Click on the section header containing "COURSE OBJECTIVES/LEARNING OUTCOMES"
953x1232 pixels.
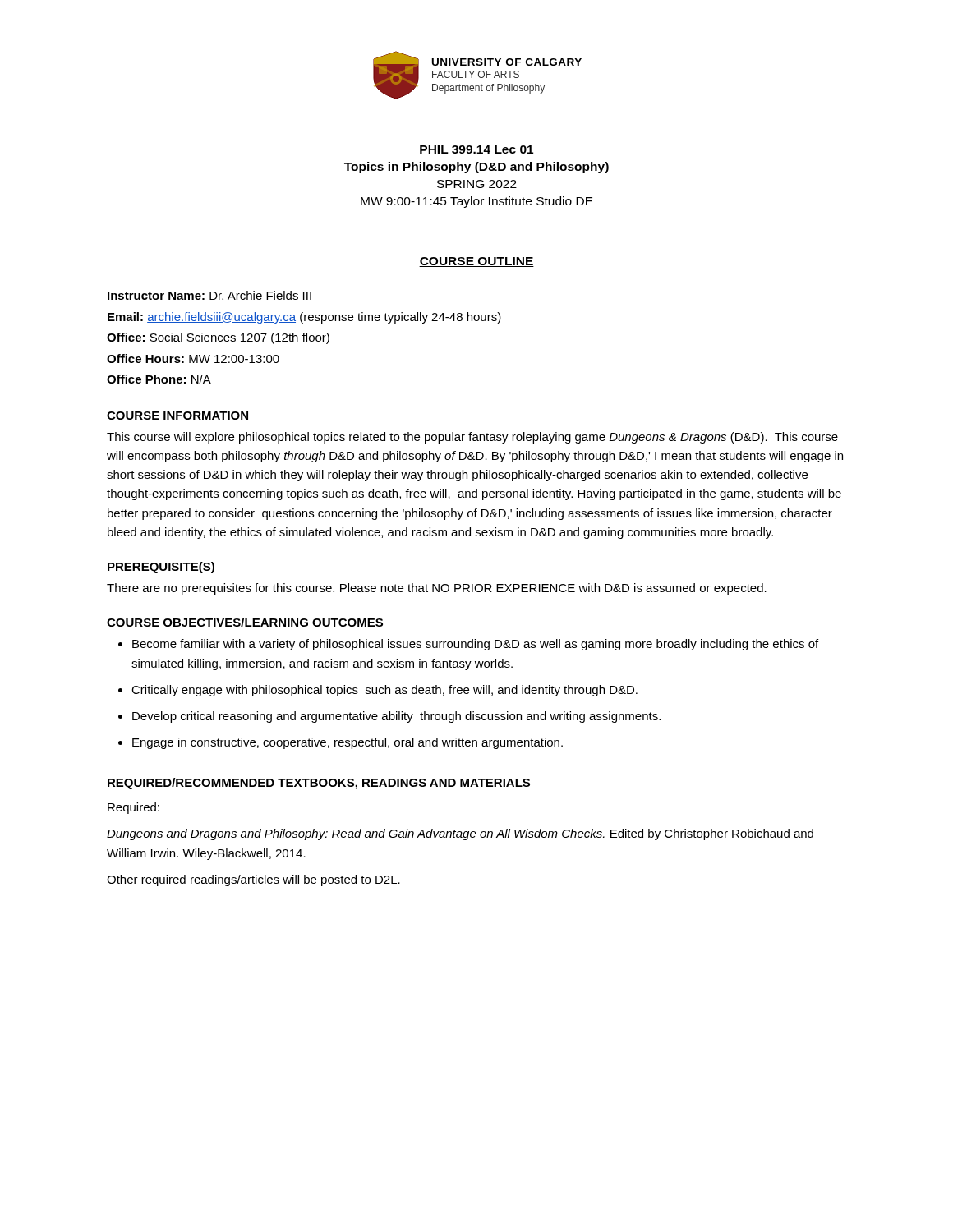(245, 622)
